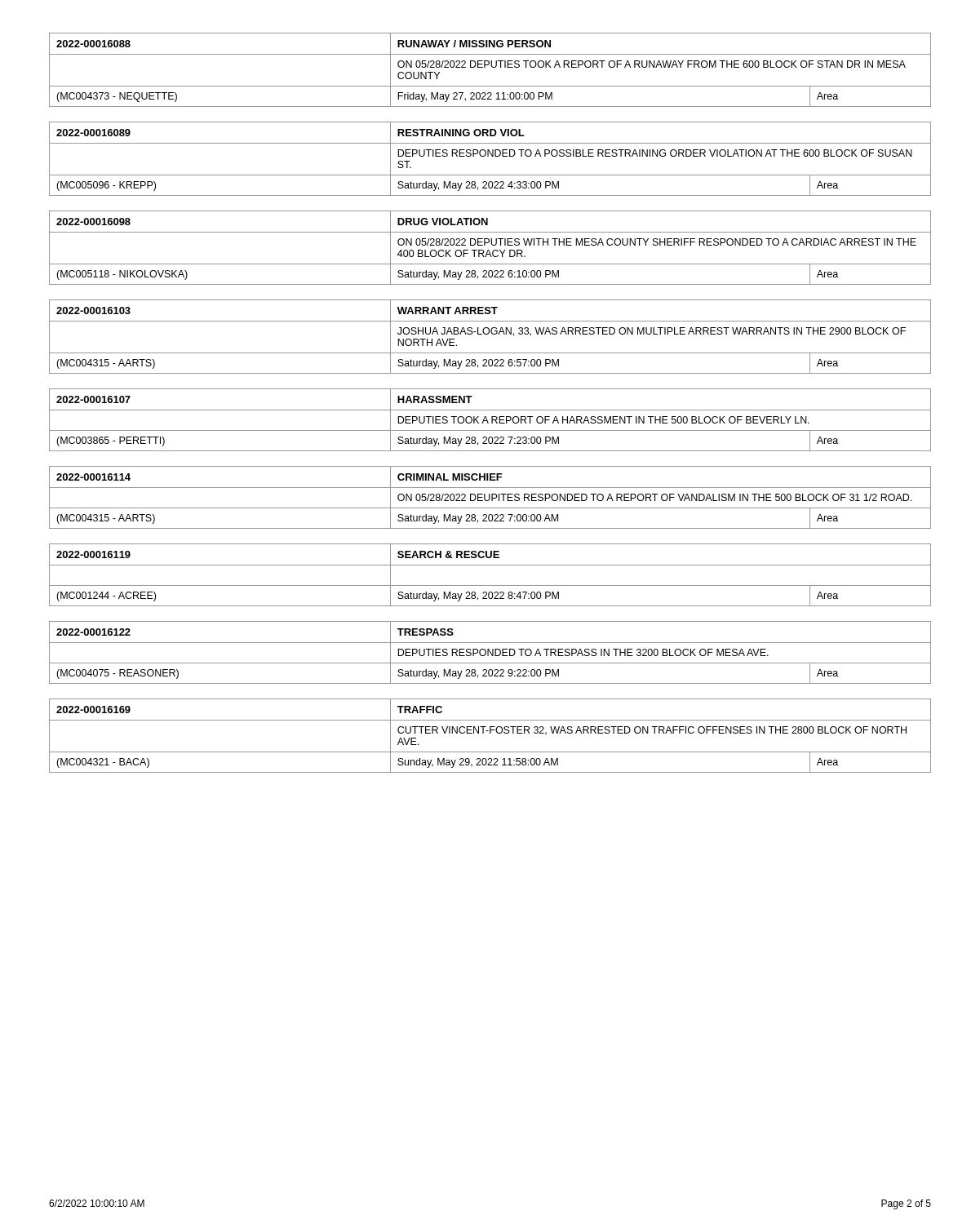
Task: Select the table that reads "JOSHUA JABAS-LOGAN, 33,"
Action: click(x=490, y=337)
